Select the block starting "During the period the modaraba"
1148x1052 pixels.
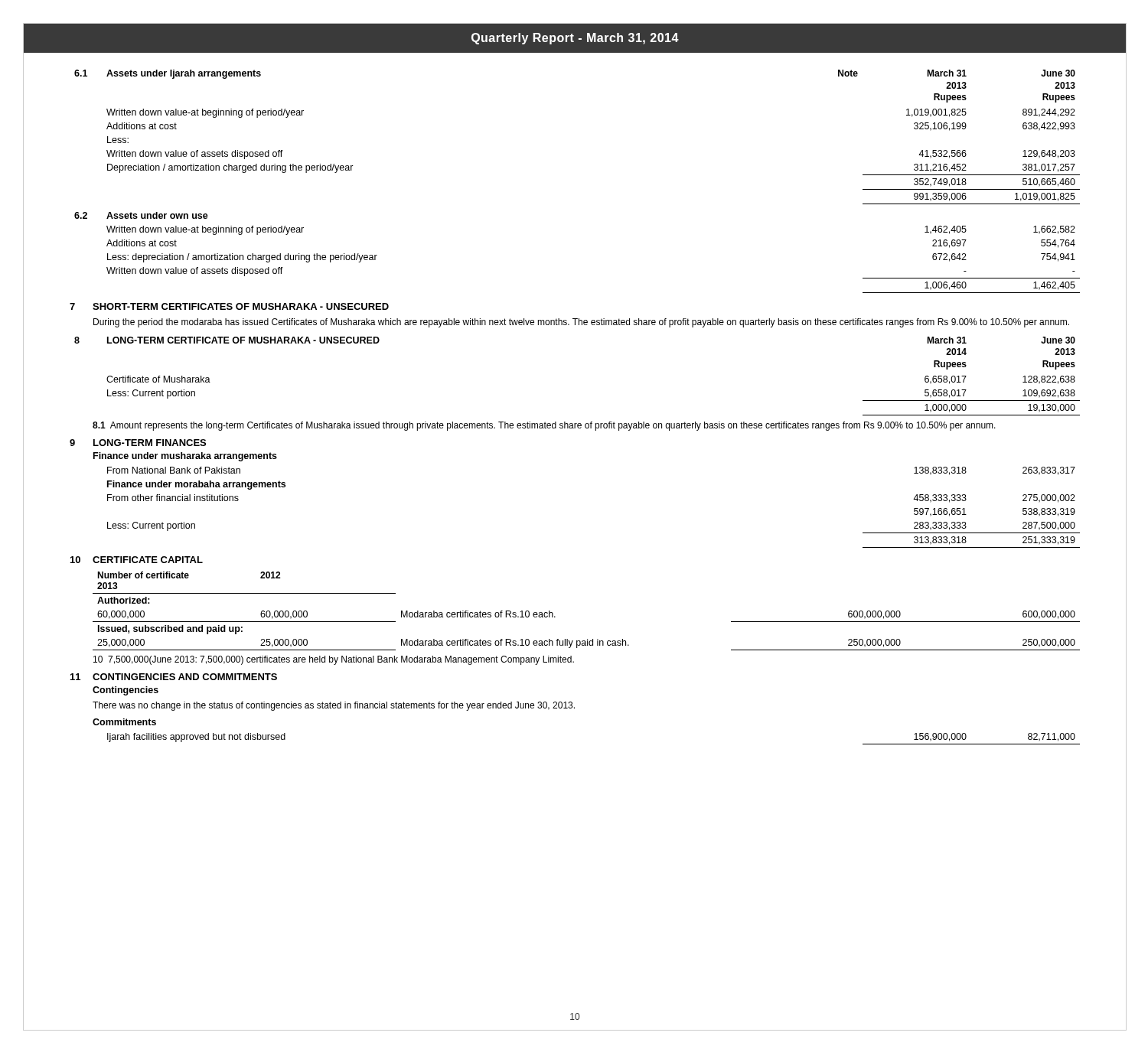point(581,322)
